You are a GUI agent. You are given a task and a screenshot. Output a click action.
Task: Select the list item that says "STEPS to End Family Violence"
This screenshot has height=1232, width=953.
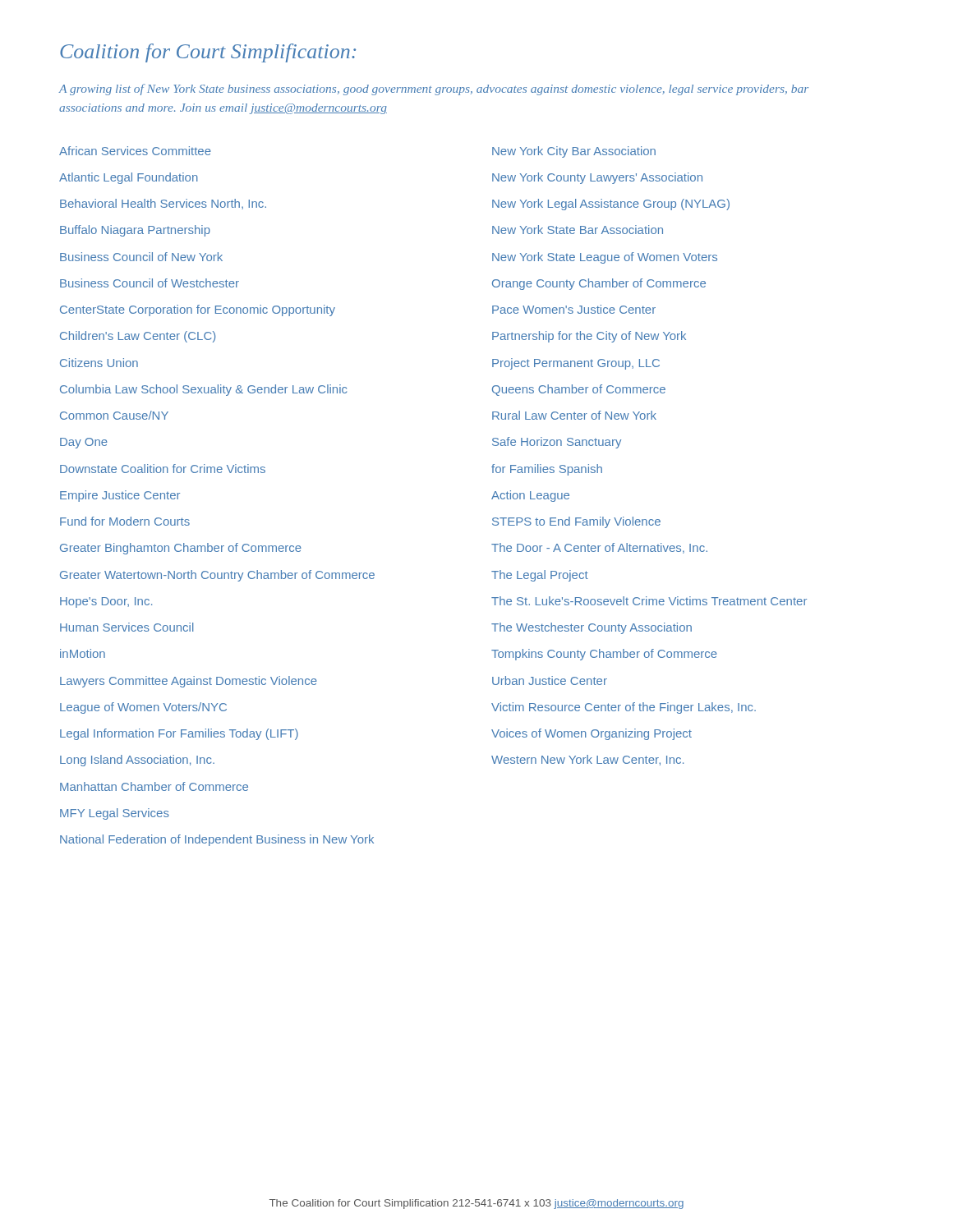tap(576, 521)
